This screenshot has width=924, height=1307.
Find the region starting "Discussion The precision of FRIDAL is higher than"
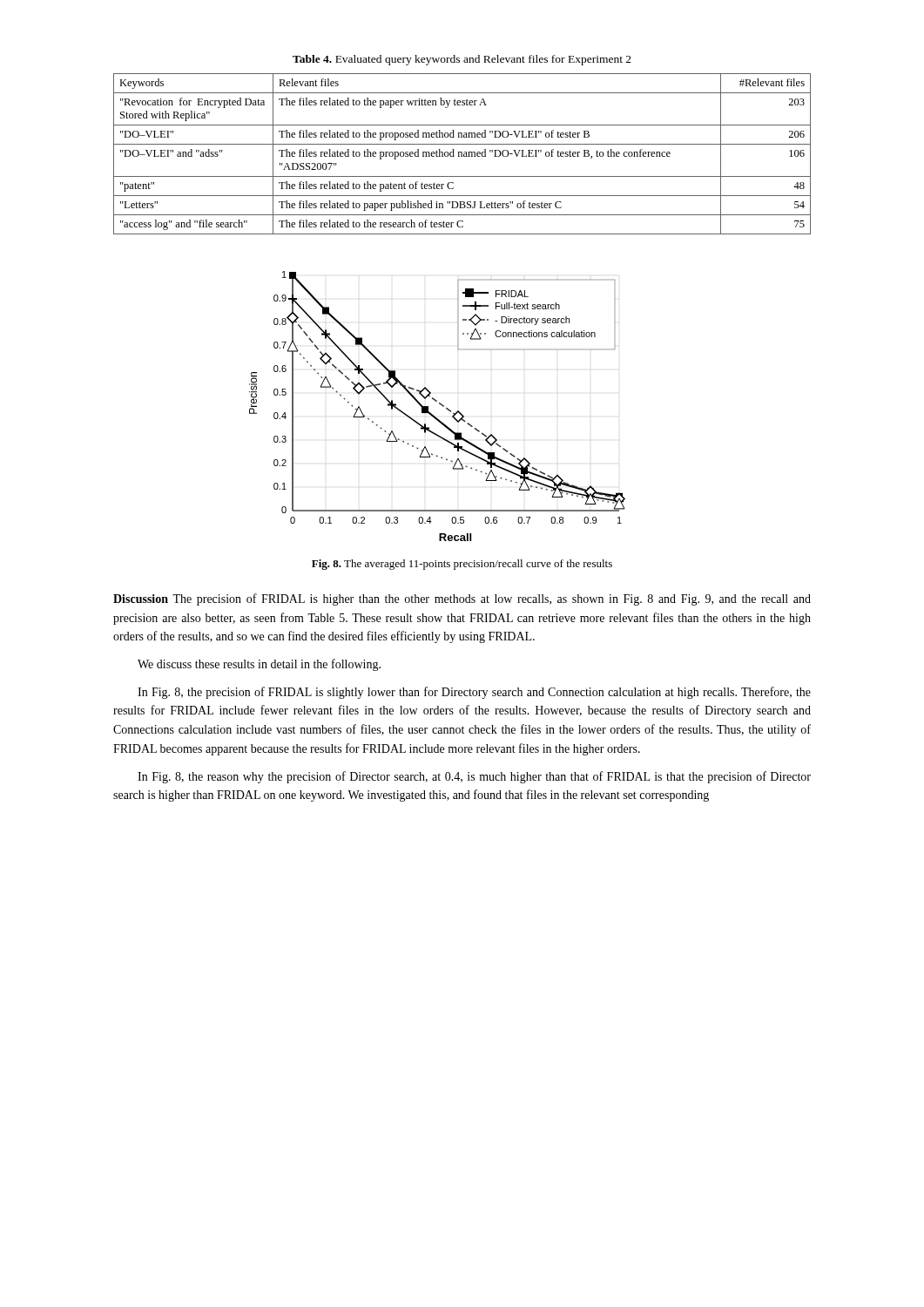click(462, 618)
